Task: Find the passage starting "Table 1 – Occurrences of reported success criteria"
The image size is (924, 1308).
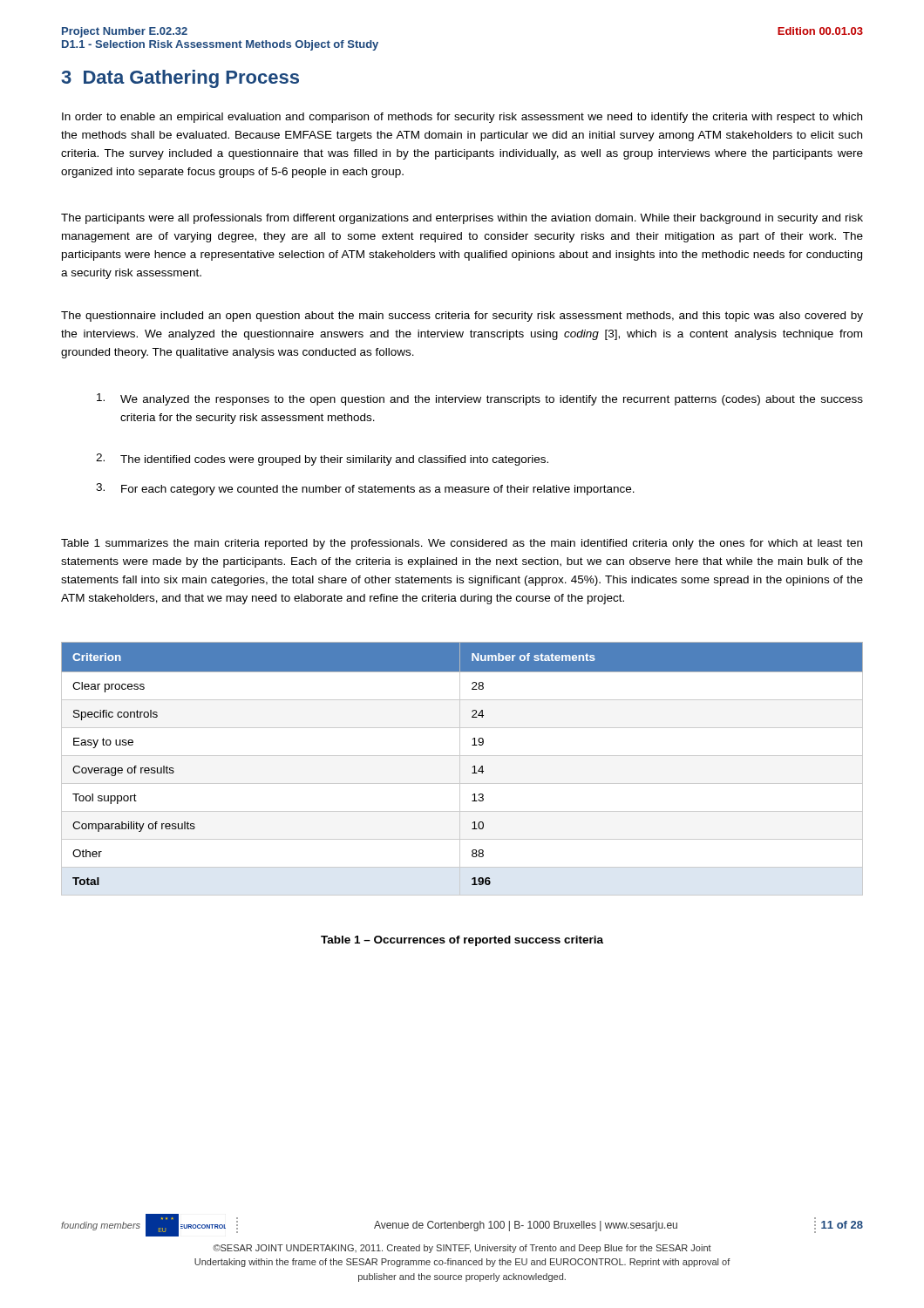Action: [462, 940]
